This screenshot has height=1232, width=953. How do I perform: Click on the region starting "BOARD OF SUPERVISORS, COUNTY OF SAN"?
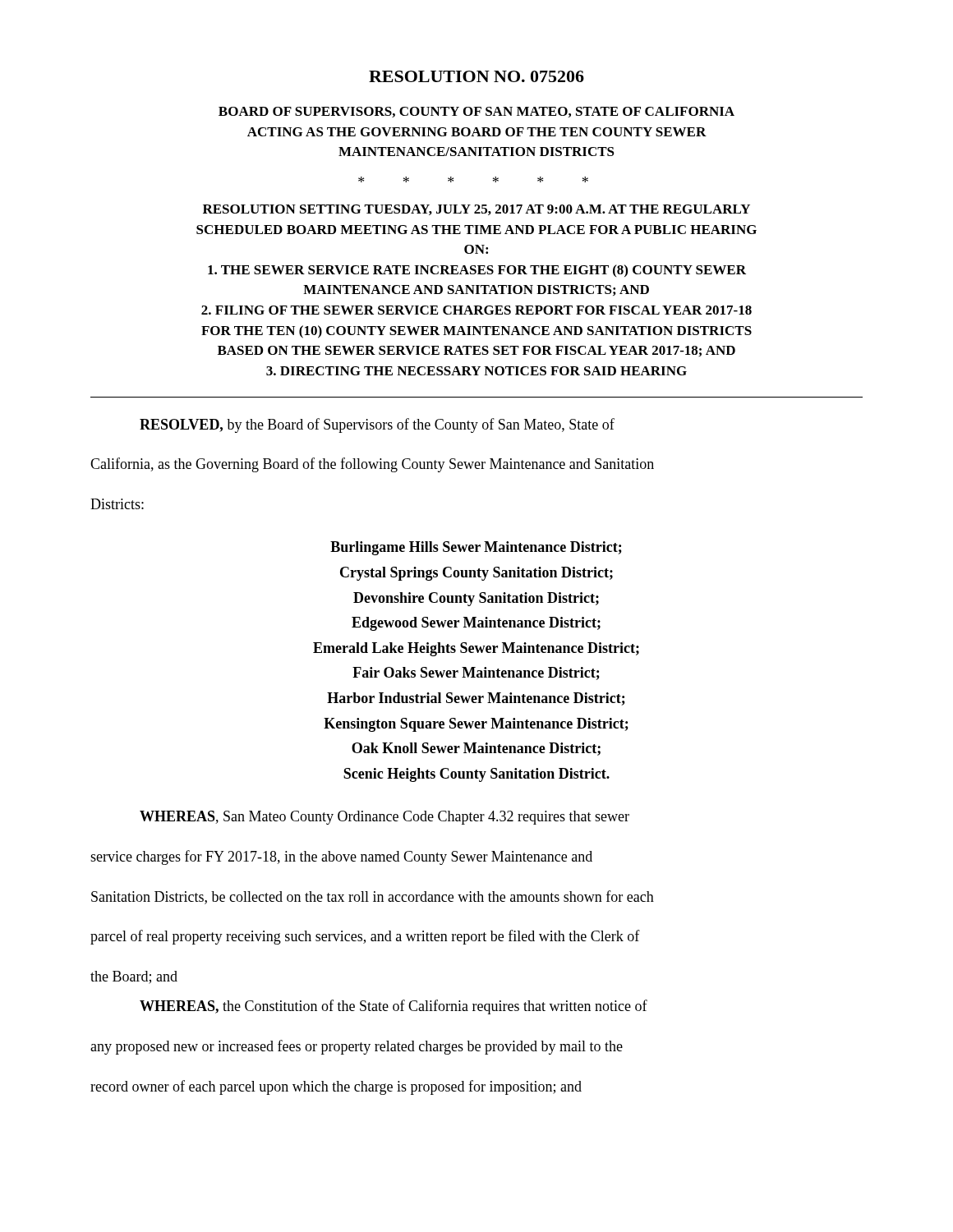click(x=476, y=132)
